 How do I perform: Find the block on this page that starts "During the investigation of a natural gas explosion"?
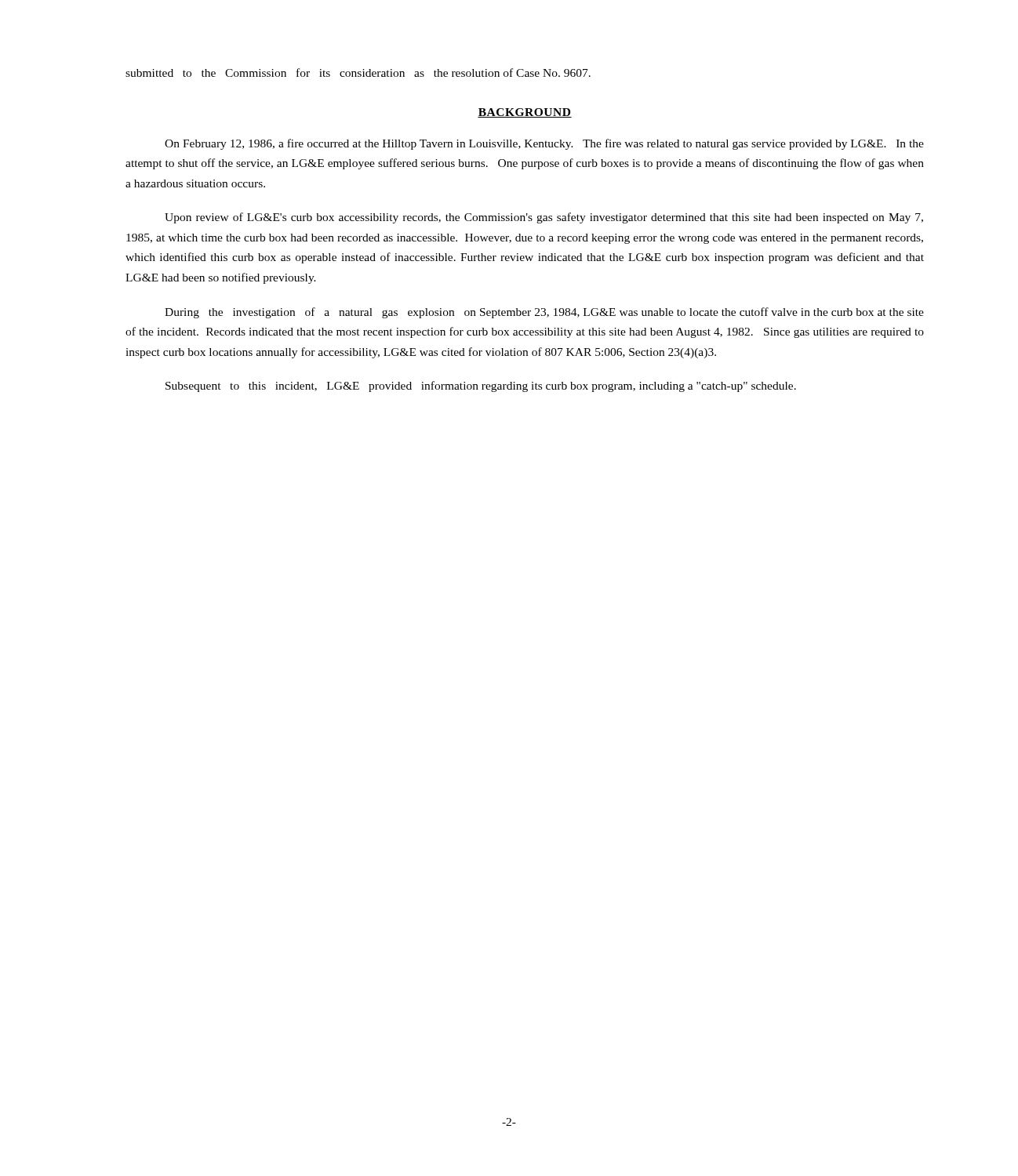(525, 331)
